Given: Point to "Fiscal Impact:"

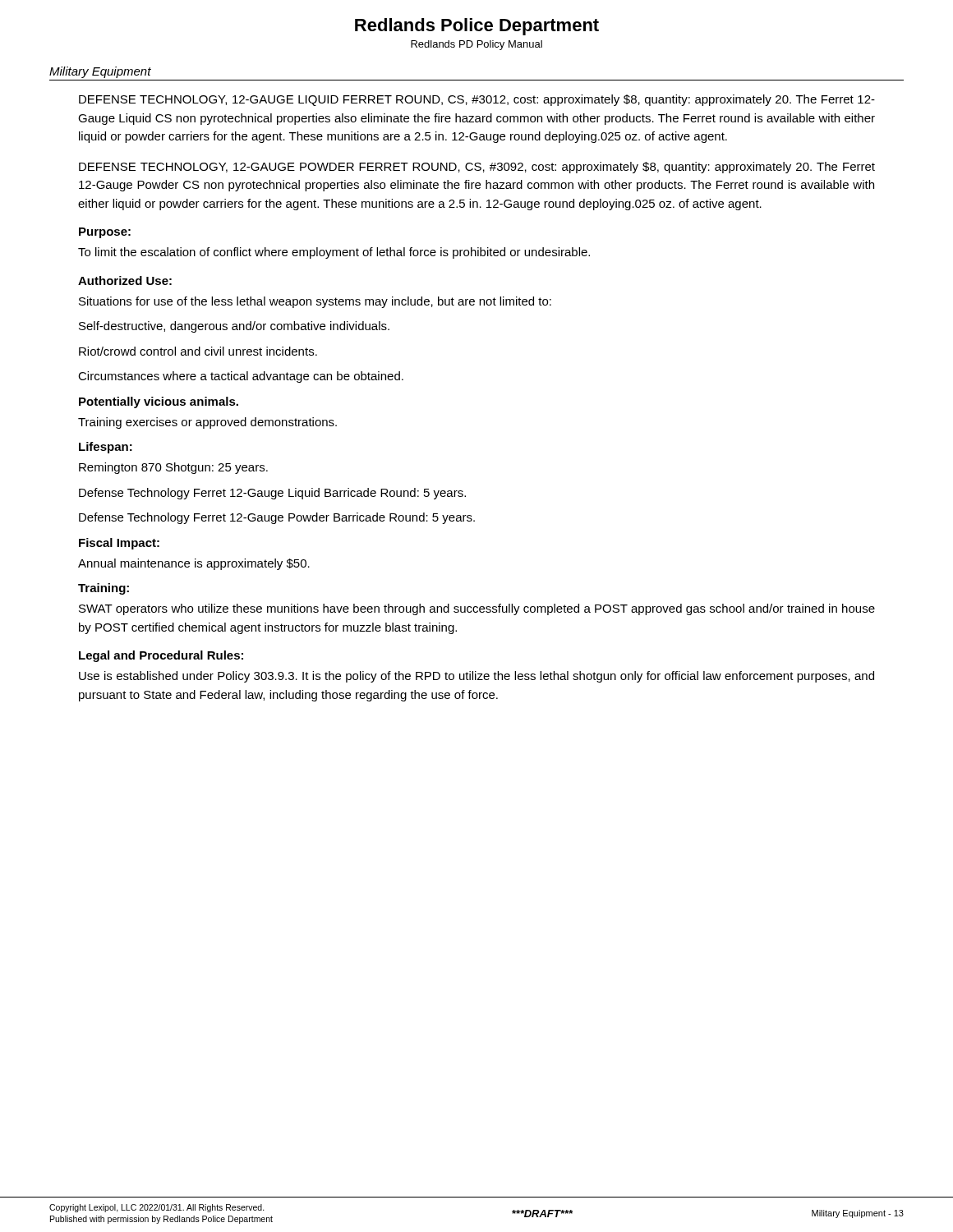Looking at the screenshot, I should (119, 542).
